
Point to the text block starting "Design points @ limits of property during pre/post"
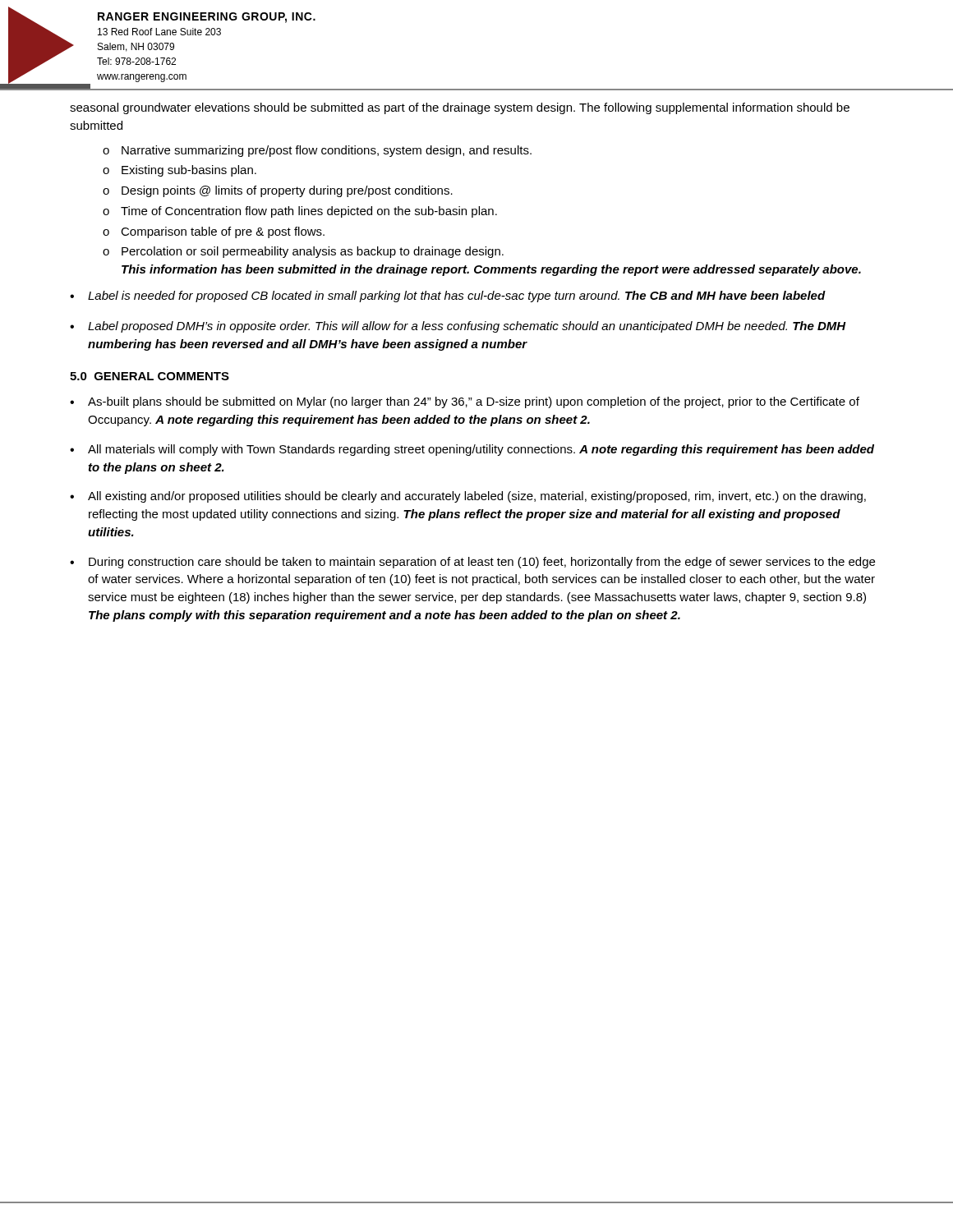287,190
